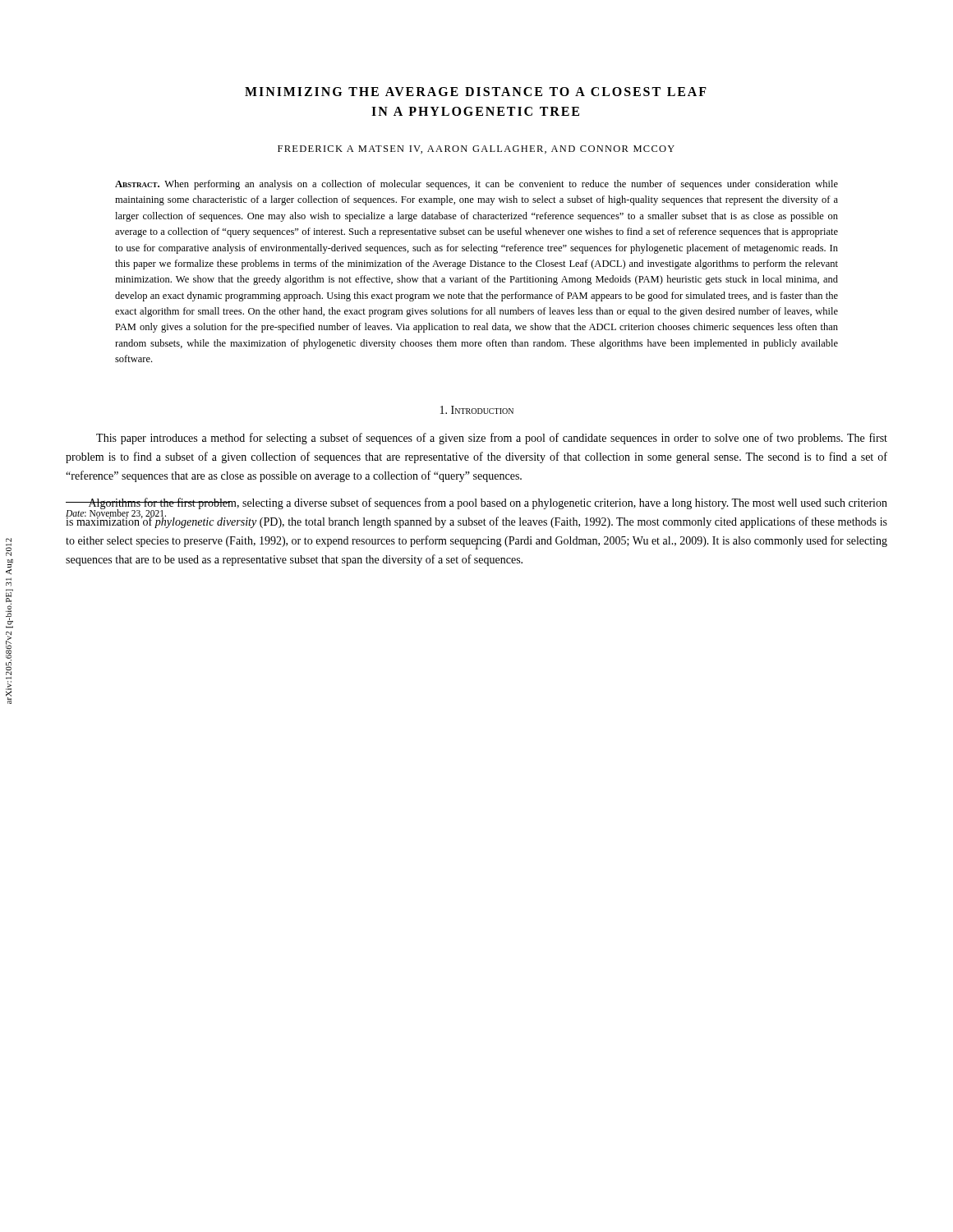Select the text block with the text "This paper introduces a method for selecting a"

476,457
